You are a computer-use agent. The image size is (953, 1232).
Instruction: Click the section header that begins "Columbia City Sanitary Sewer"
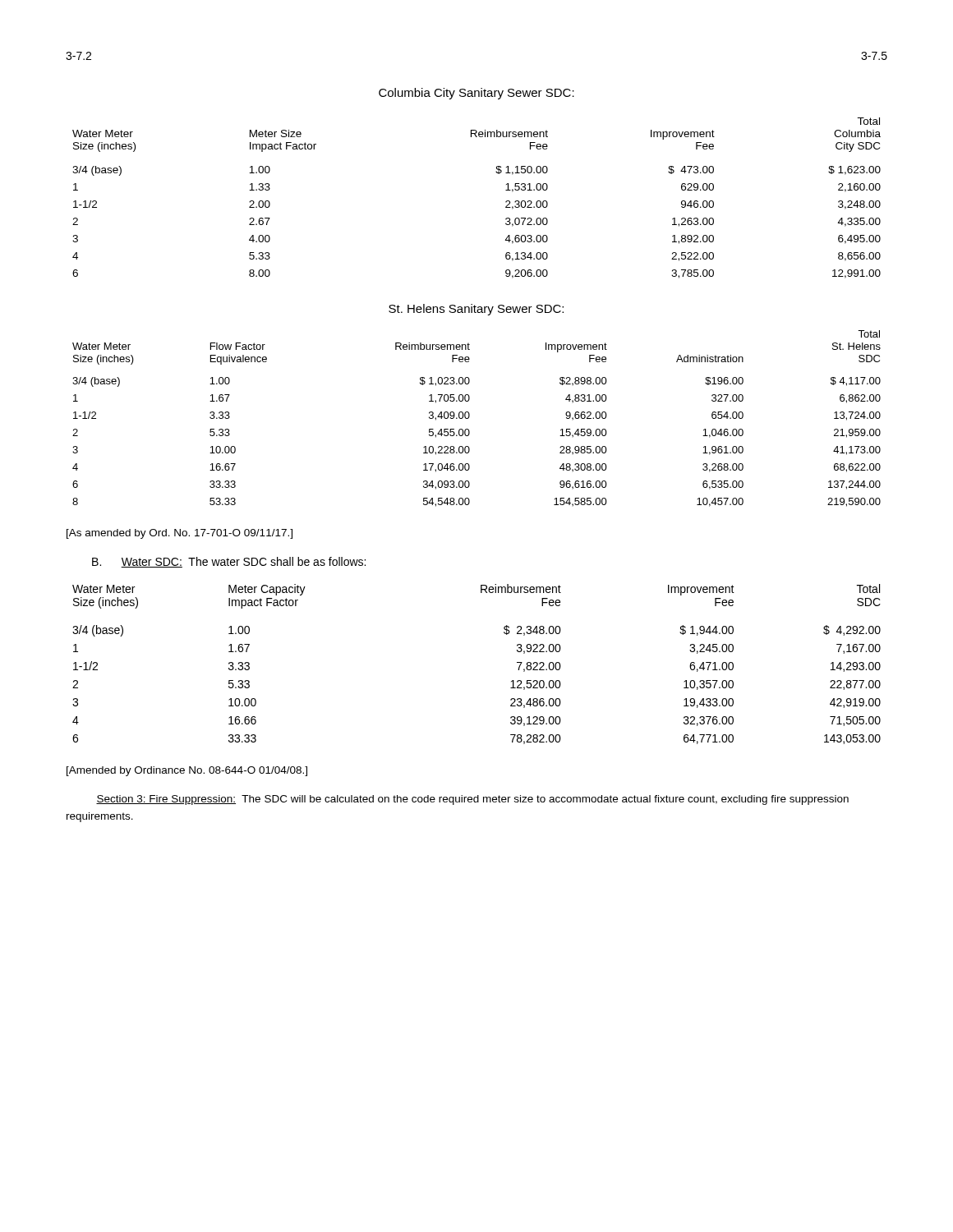pos(476,92)
